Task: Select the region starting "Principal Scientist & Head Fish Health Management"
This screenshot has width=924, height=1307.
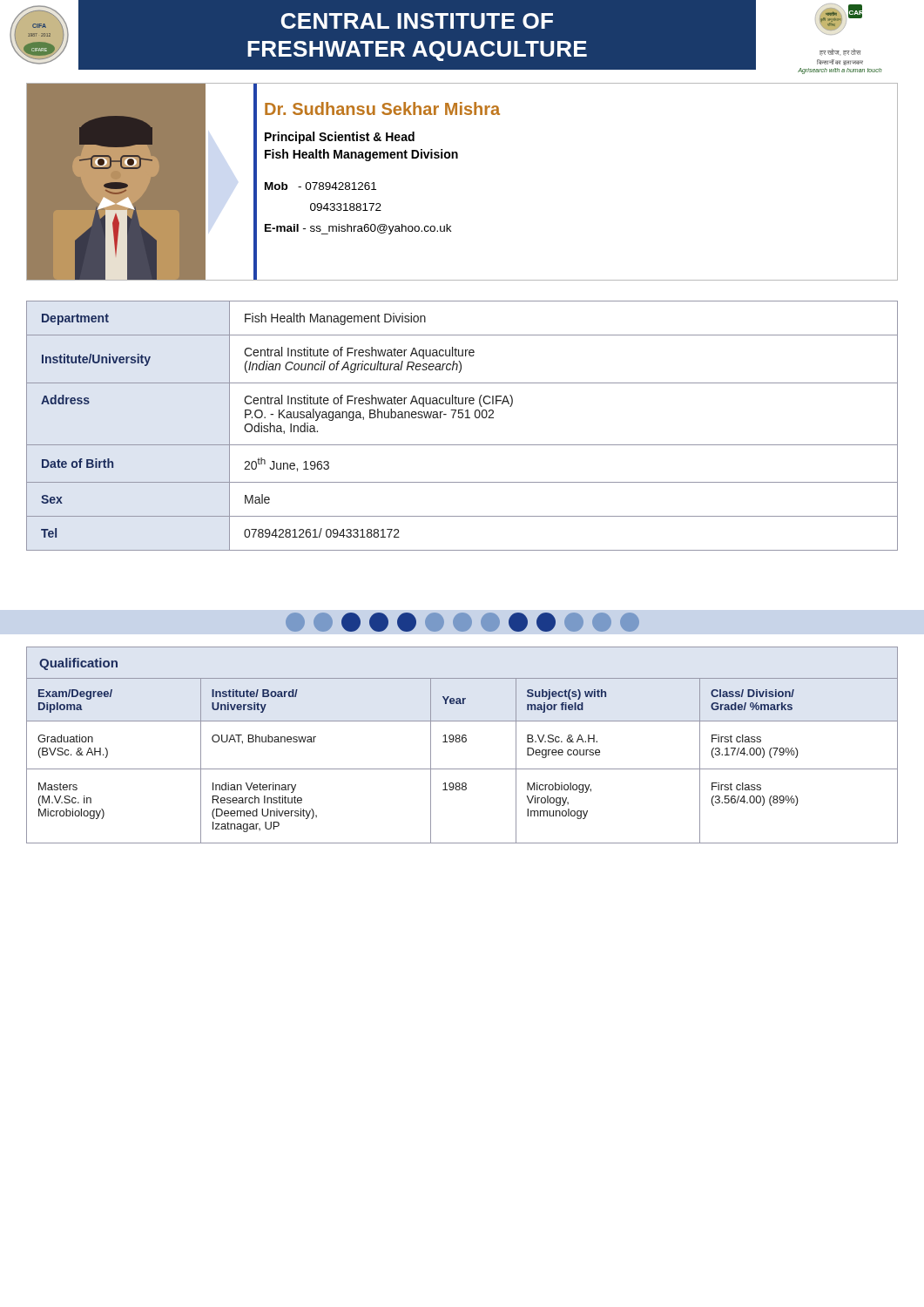Action: tap(361, 146)
